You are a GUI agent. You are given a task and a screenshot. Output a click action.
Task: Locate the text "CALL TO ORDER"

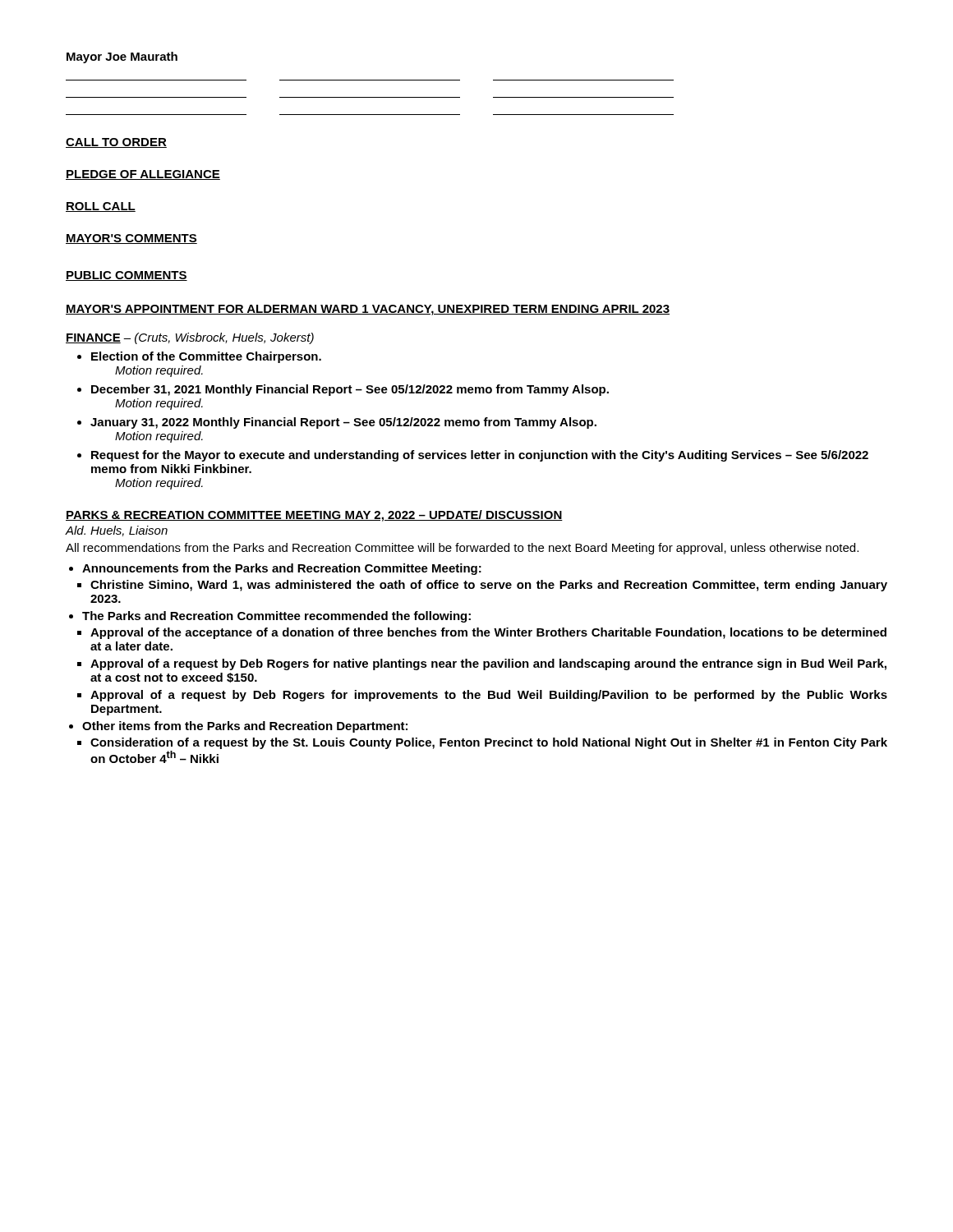116,142
